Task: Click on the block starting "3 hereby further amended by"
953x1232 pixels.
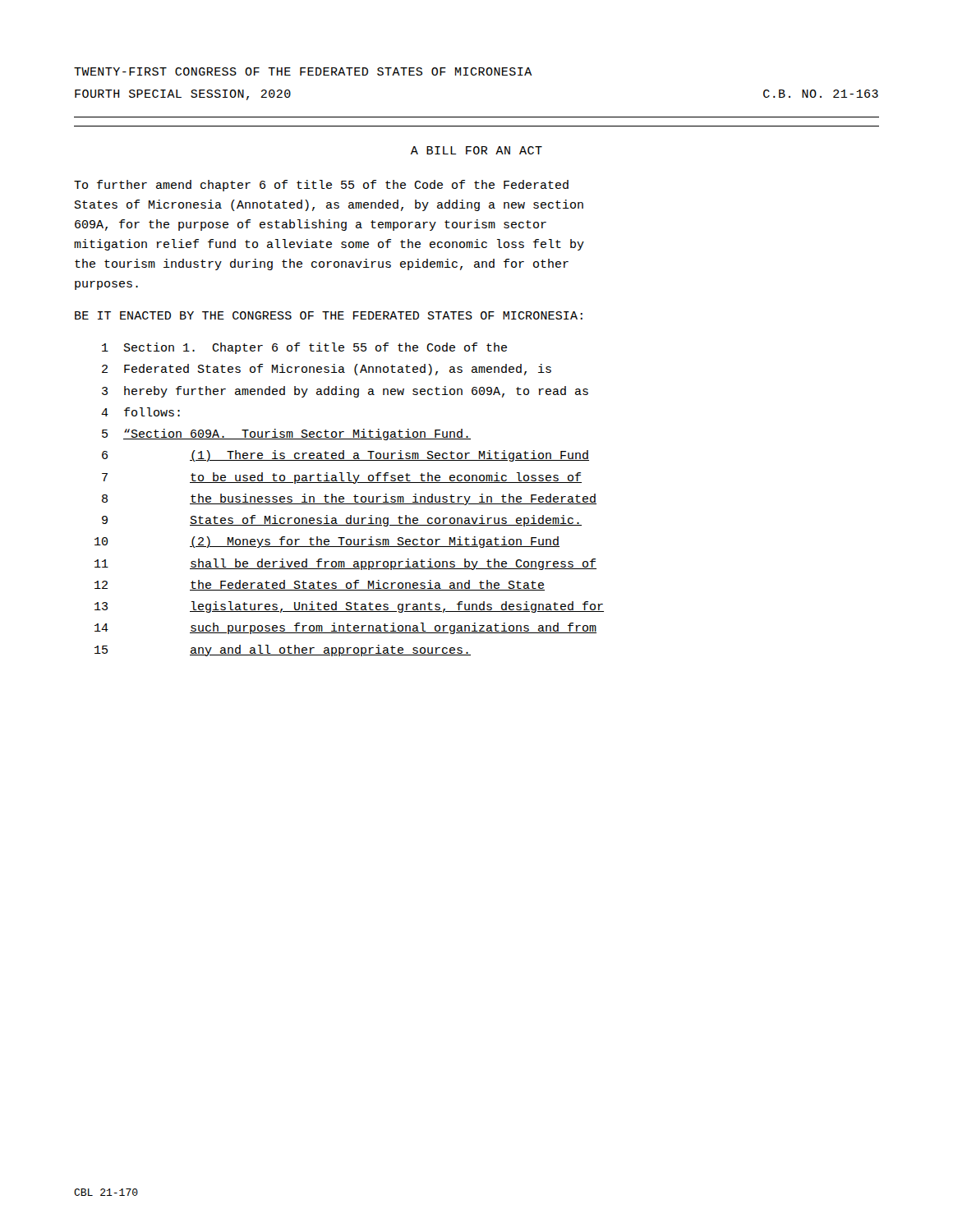Action: coord(332,392)
